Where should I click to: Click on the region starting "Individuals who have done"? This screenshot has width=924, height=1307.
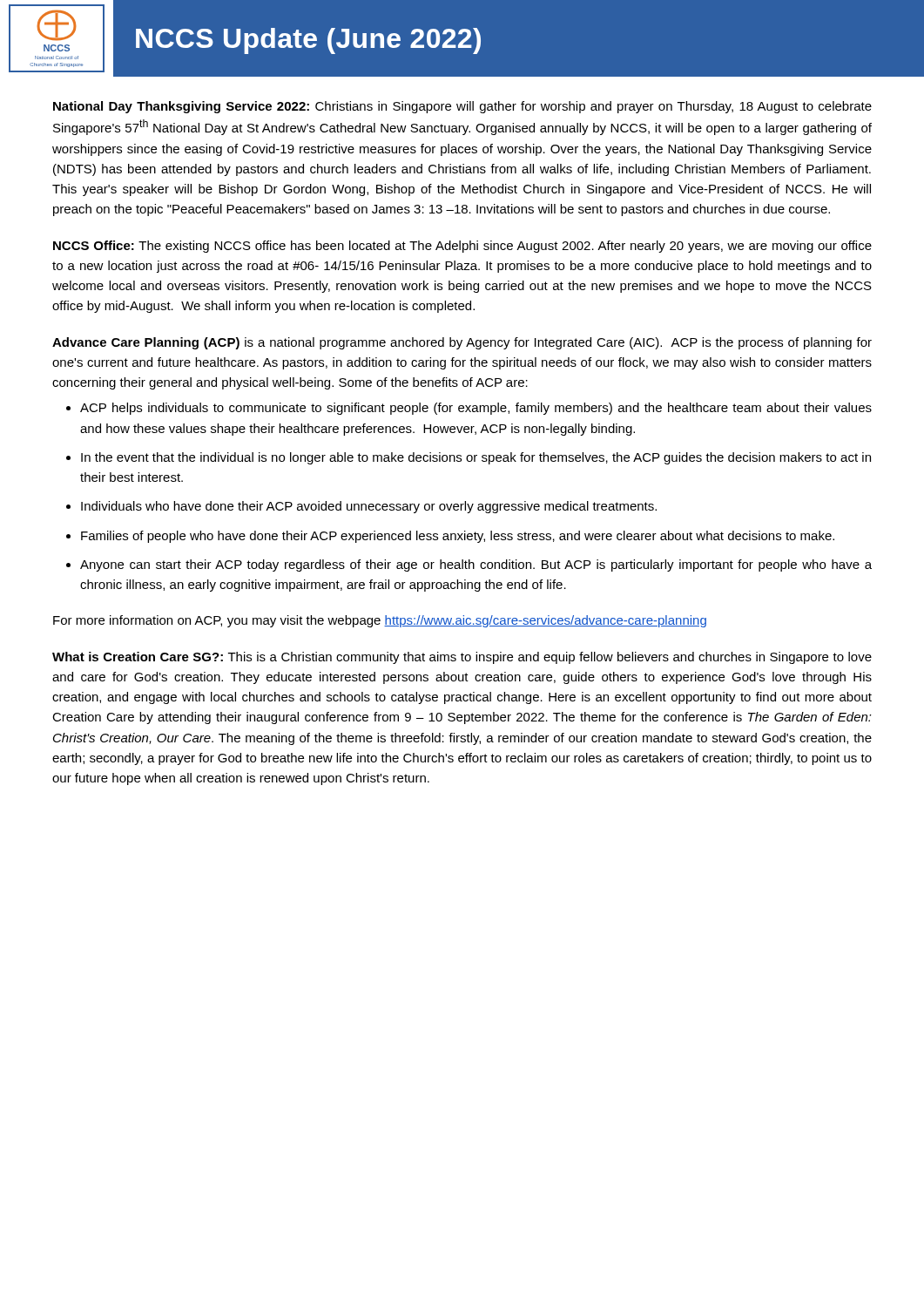[369, 506]
